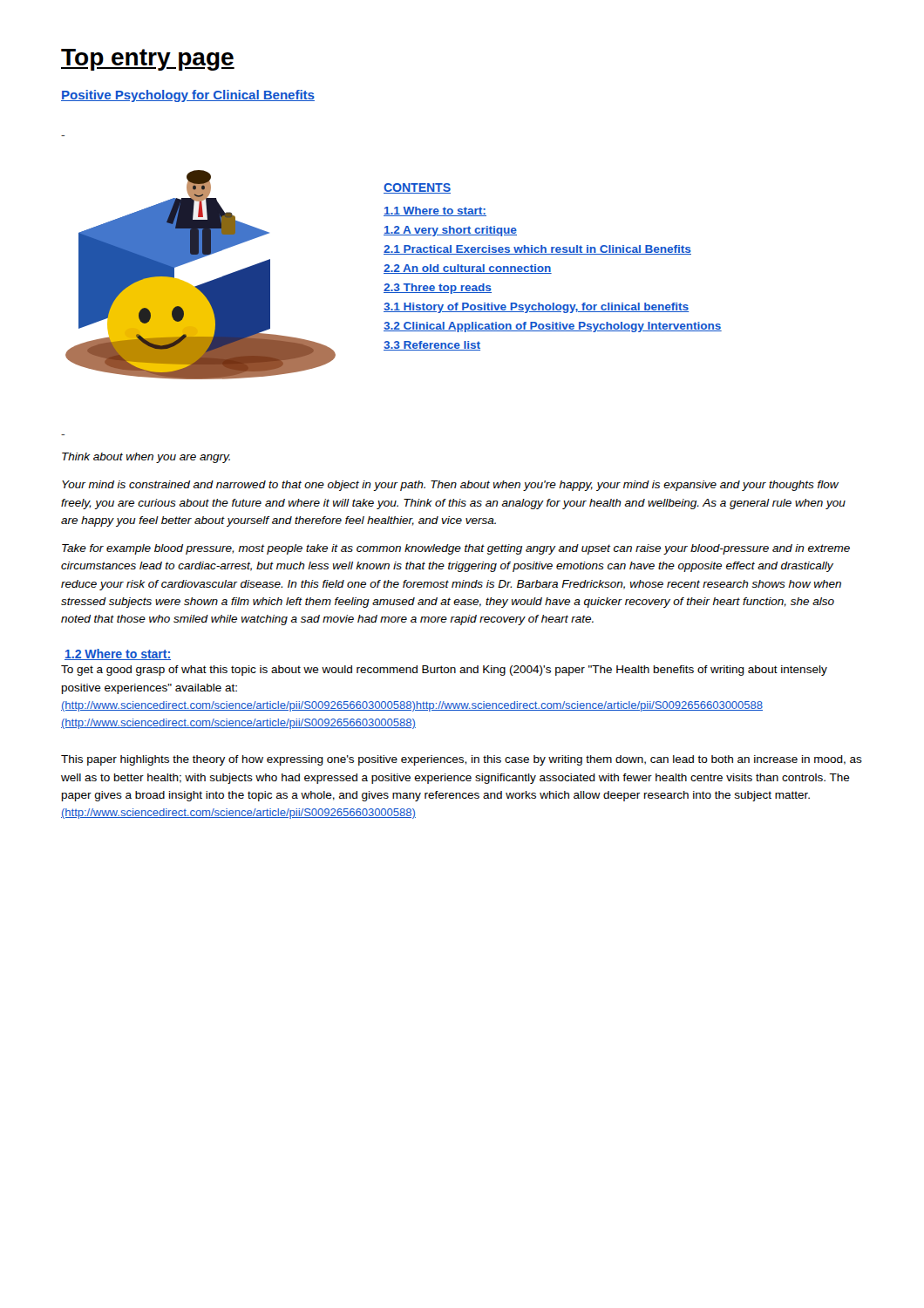The width and height of the screenshot is (924, 1308).
Task: Select the illustration
Action: click(209, 265)
